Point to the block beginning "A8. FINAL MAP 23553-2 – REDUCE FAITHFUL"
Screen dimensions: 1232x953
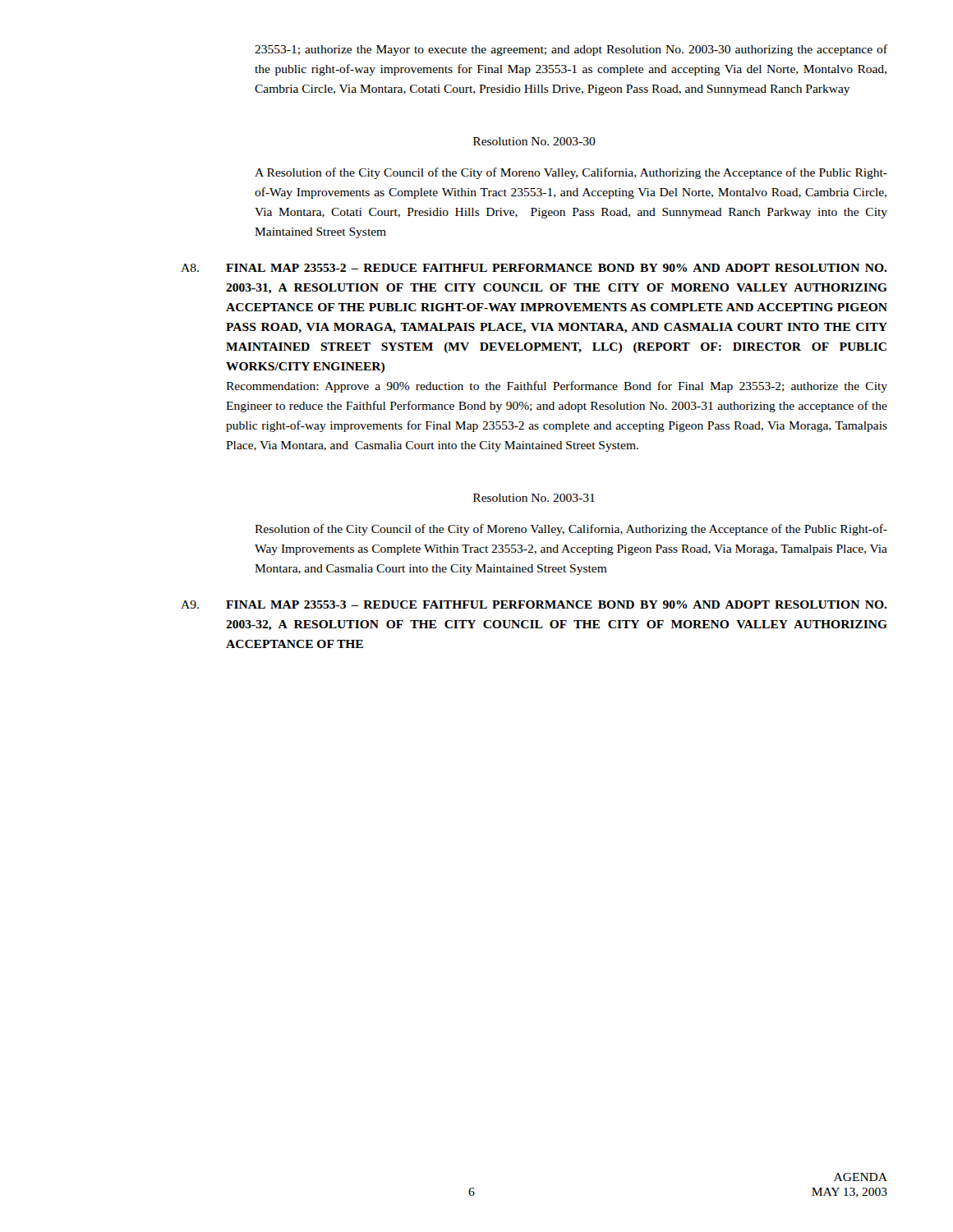click(534, 357)
